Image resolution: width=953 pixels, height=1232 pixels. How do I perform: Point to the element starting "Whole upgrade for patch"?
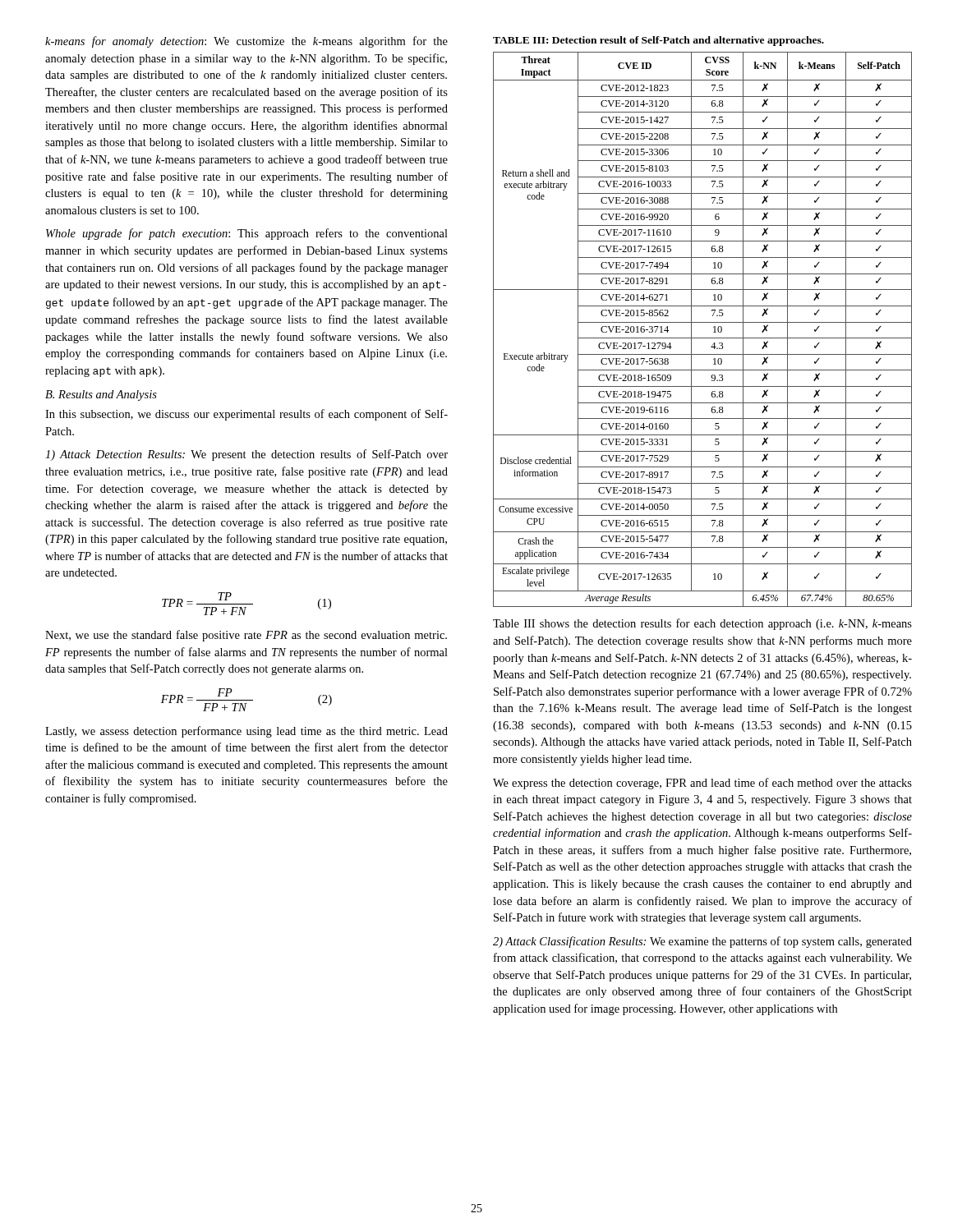coord(246,302)
